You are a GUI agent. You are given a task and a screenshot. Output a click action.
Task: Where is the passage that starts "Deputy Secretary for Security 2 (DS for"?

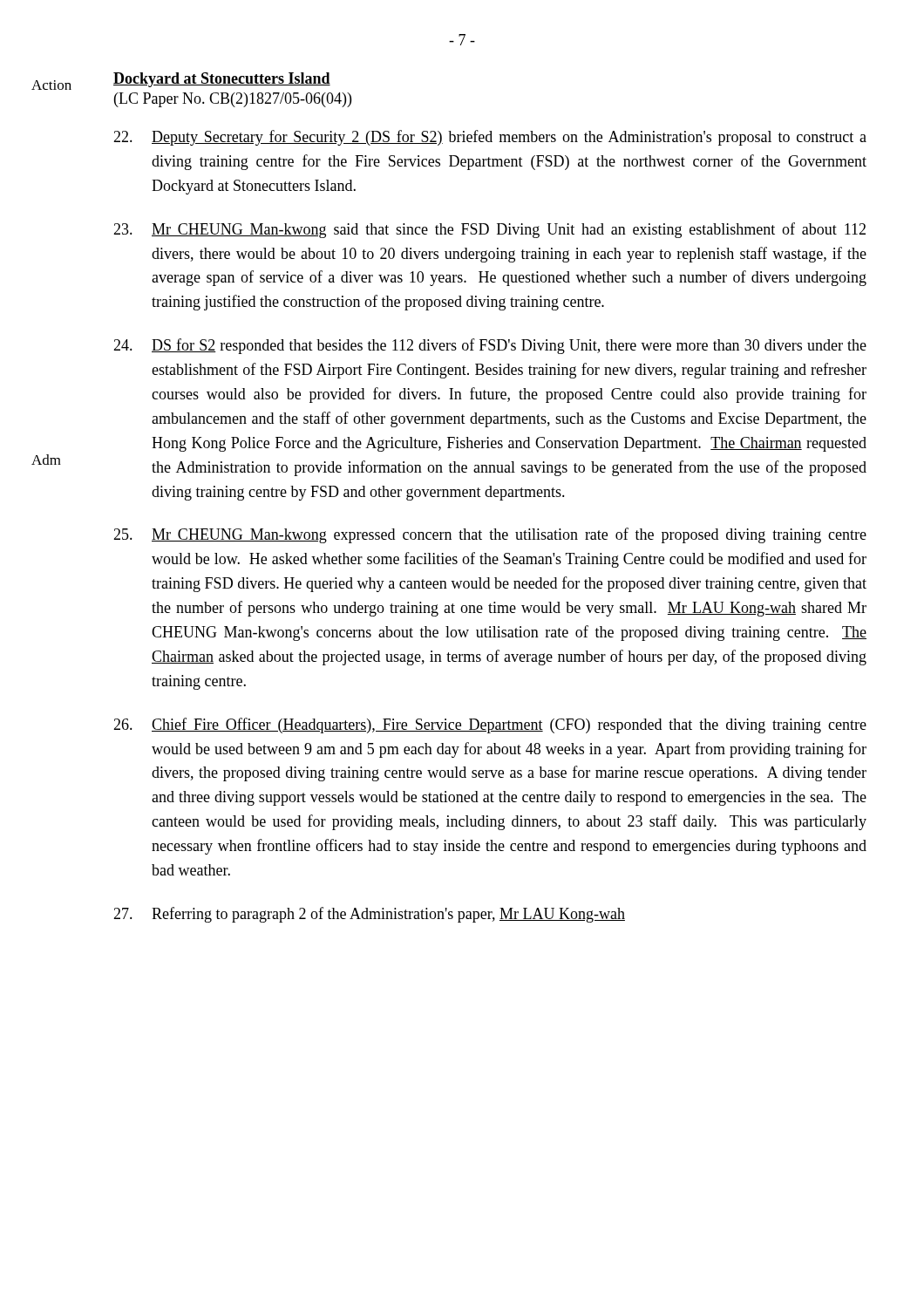490,162
